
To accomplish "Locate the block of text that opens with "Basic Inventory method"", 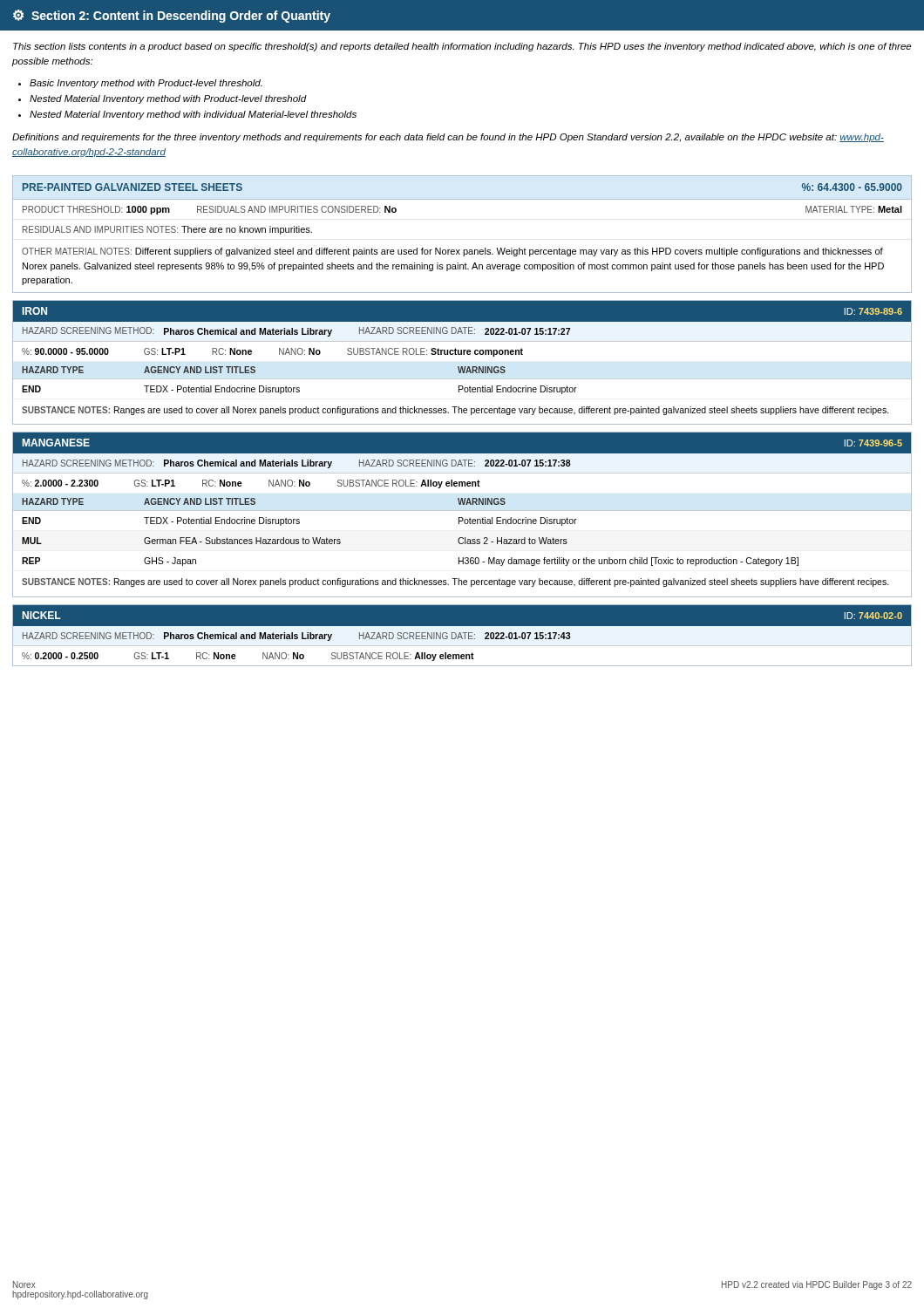I will coord(146,82).
